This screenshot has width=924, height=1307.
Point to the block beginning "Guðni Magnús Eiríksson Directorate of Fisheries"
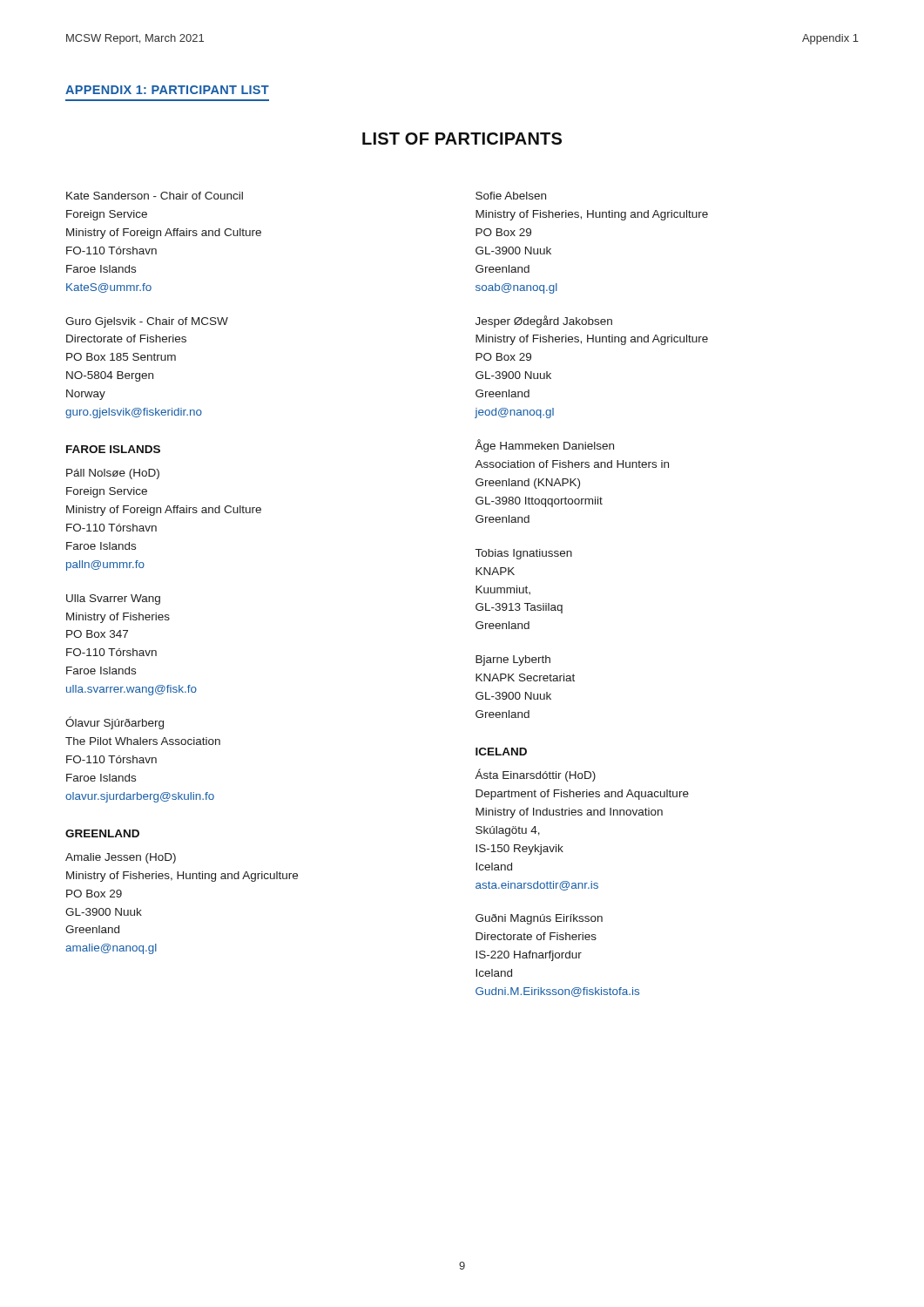click(557, 955)
